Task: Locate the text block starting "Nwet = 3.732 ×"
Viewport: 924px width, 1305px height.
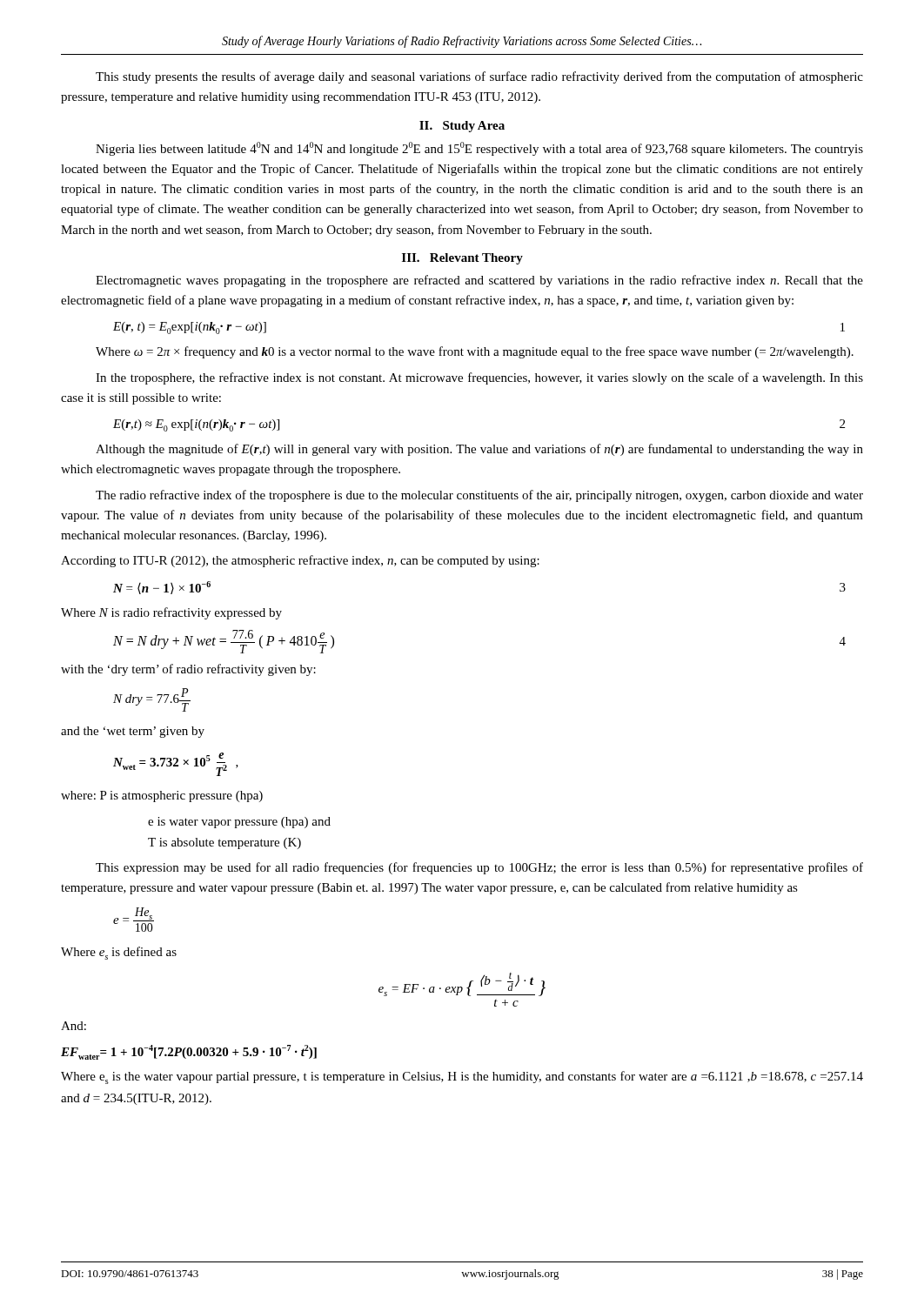Action: click(x=176, y=763)
